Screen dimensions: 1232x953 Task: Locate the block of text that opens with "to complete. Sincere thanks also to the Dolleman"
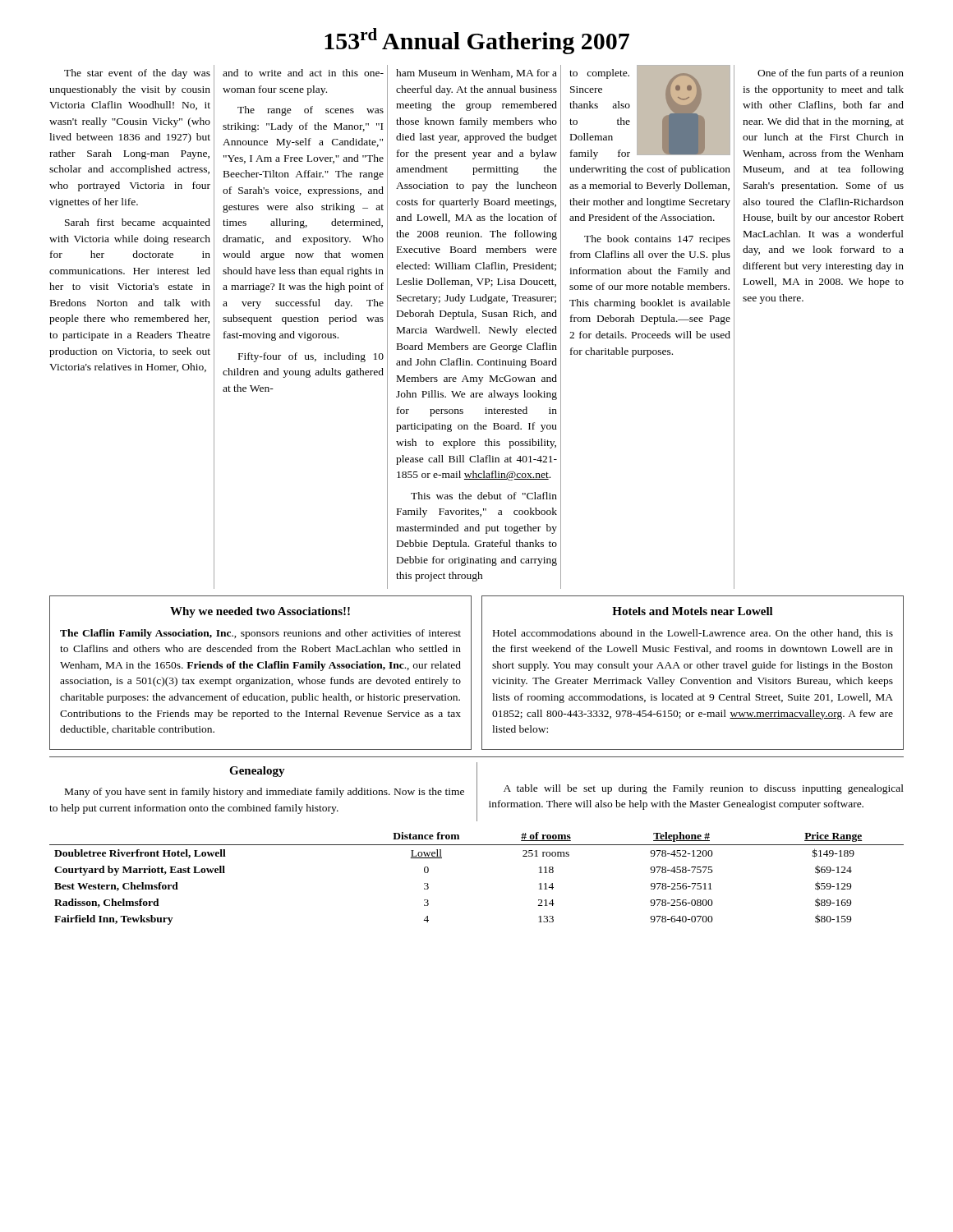click(650, 212)
